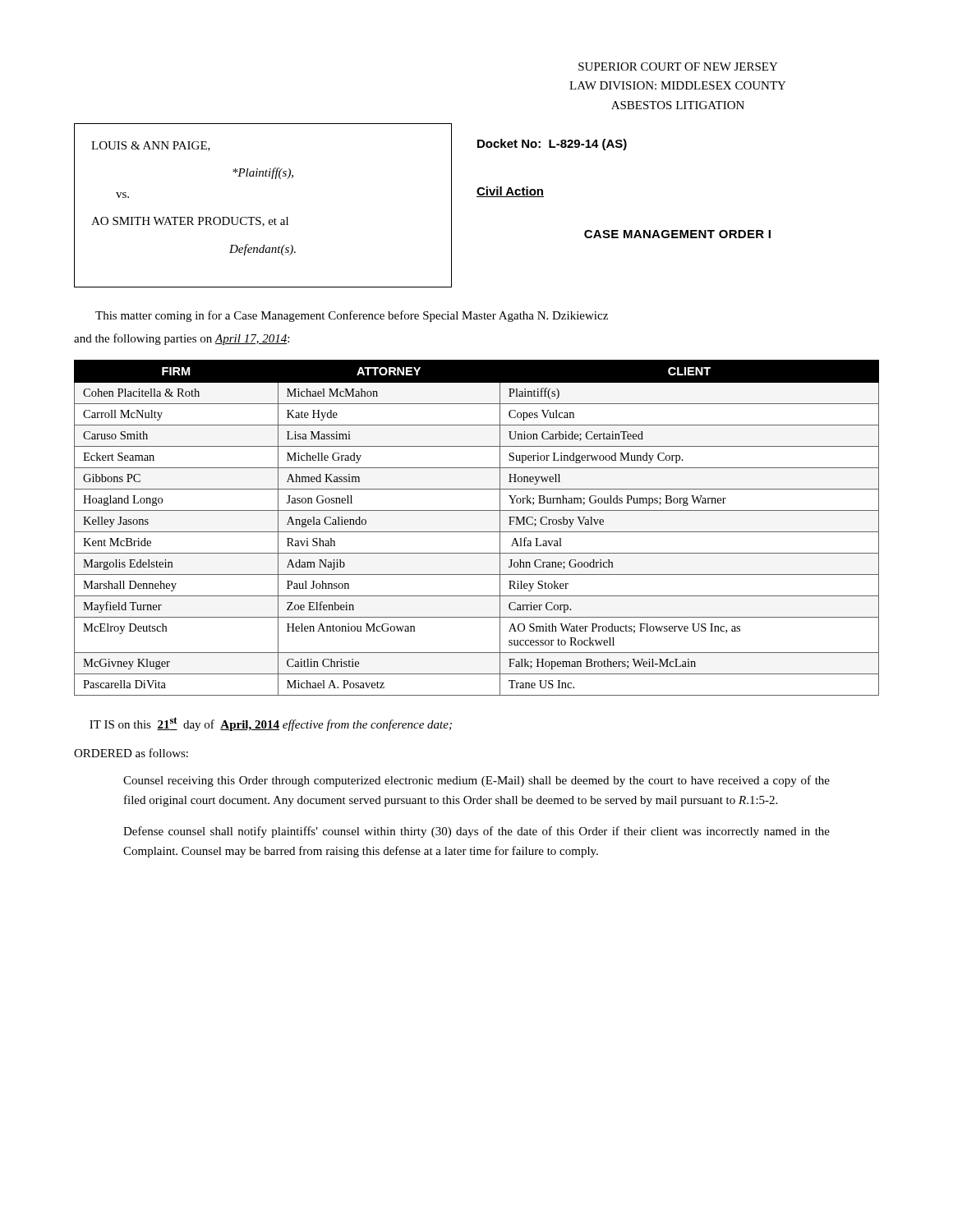The height and width of the screenshot is (1232, 953).
Task: Point to the text starting "and the following parties on April 17, 2014:"
Action: 182,338
